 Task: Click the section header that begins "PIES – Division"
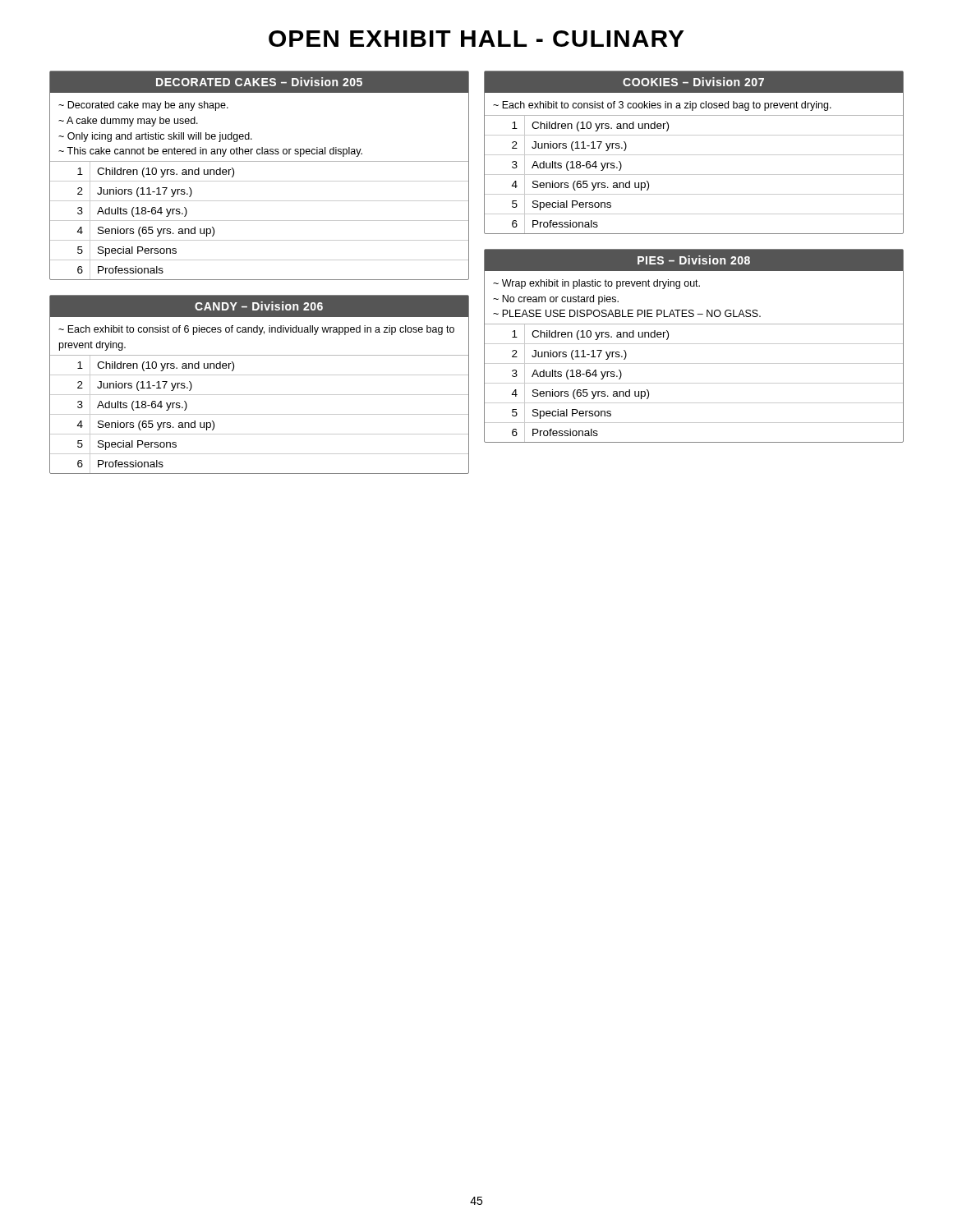pos(694,260)
